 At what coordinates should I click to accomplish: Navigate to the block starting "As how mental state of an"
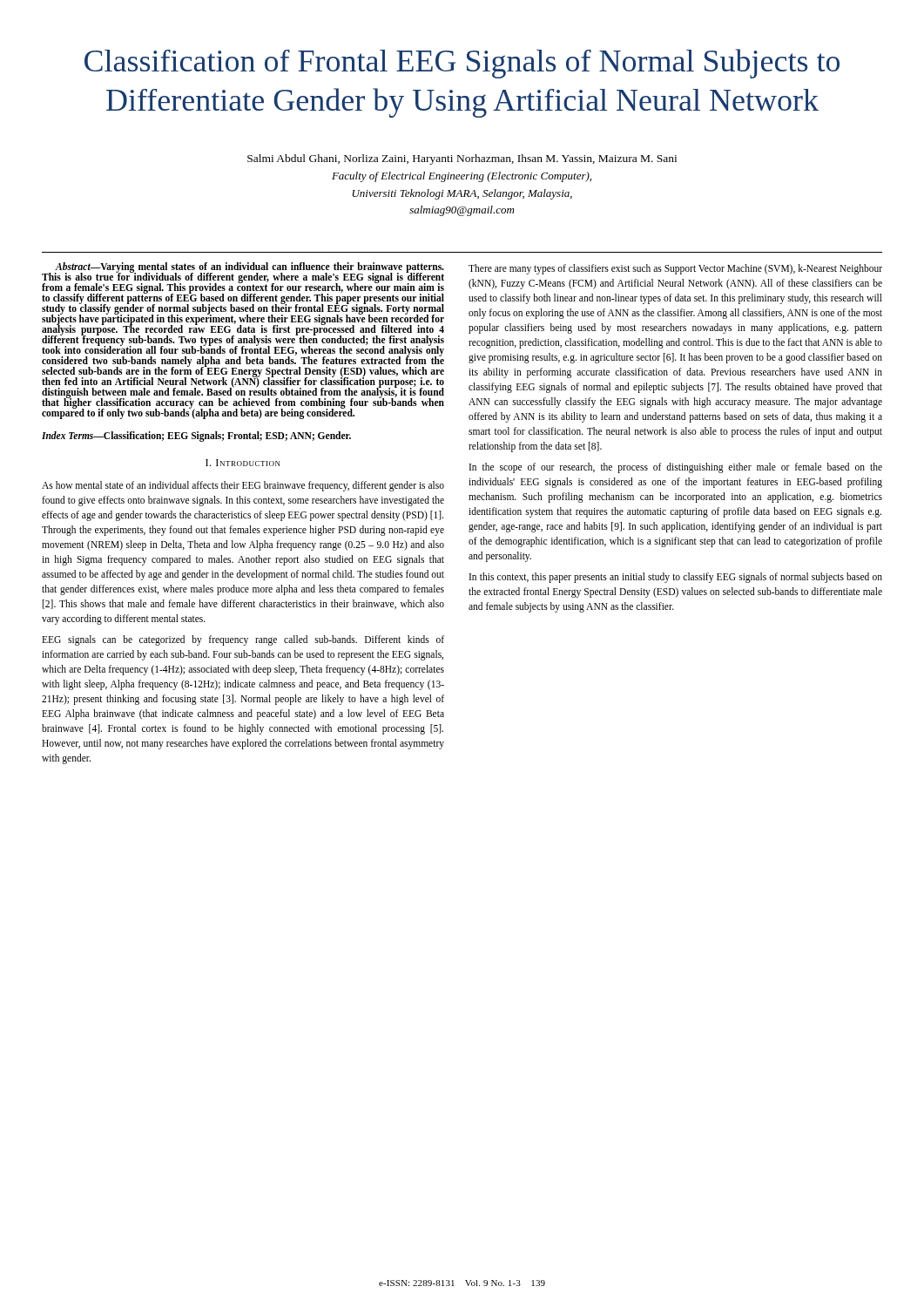[243, 486]
